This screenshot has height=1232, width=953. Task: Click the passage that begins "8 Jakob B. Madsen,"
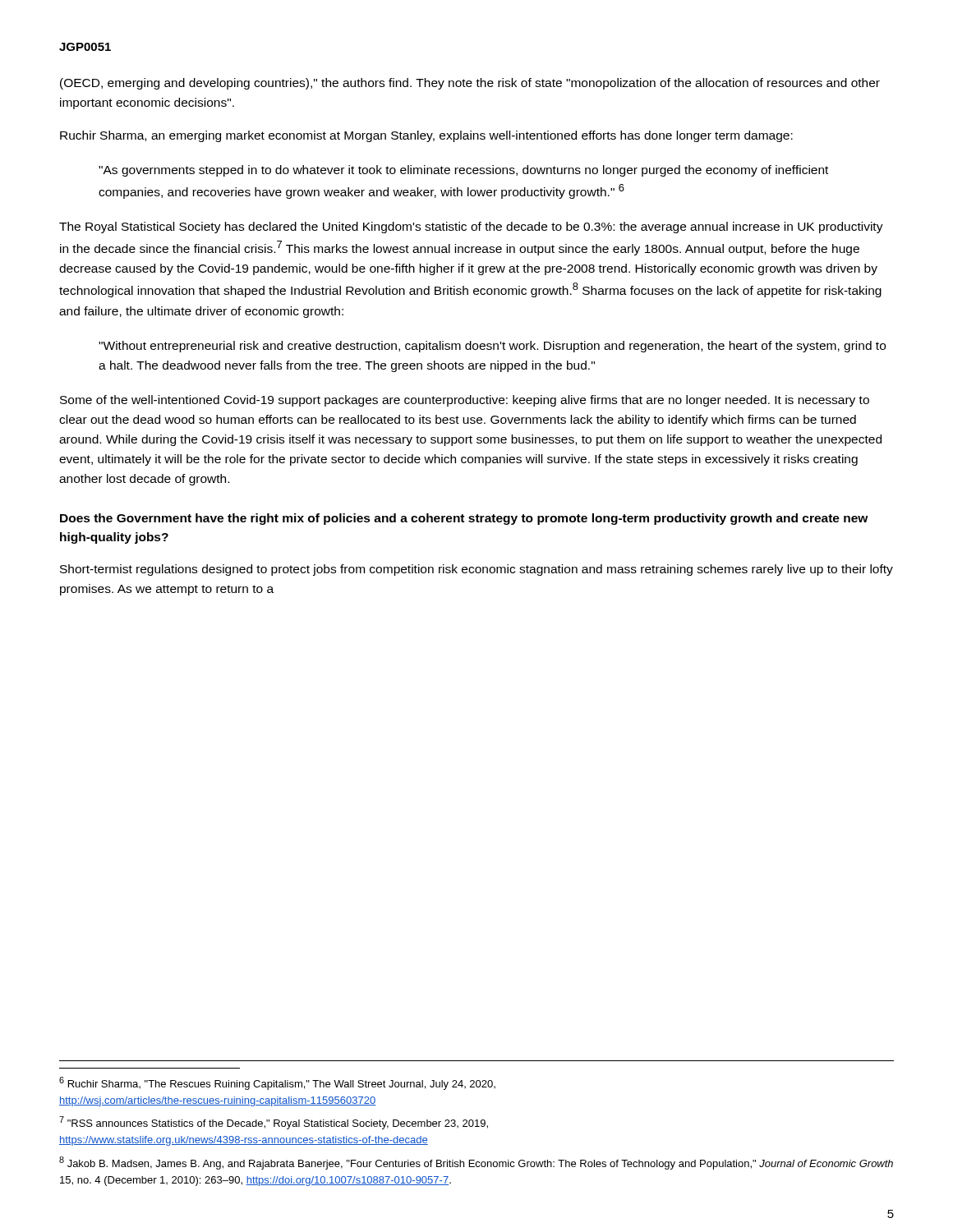click(476, 1170)
